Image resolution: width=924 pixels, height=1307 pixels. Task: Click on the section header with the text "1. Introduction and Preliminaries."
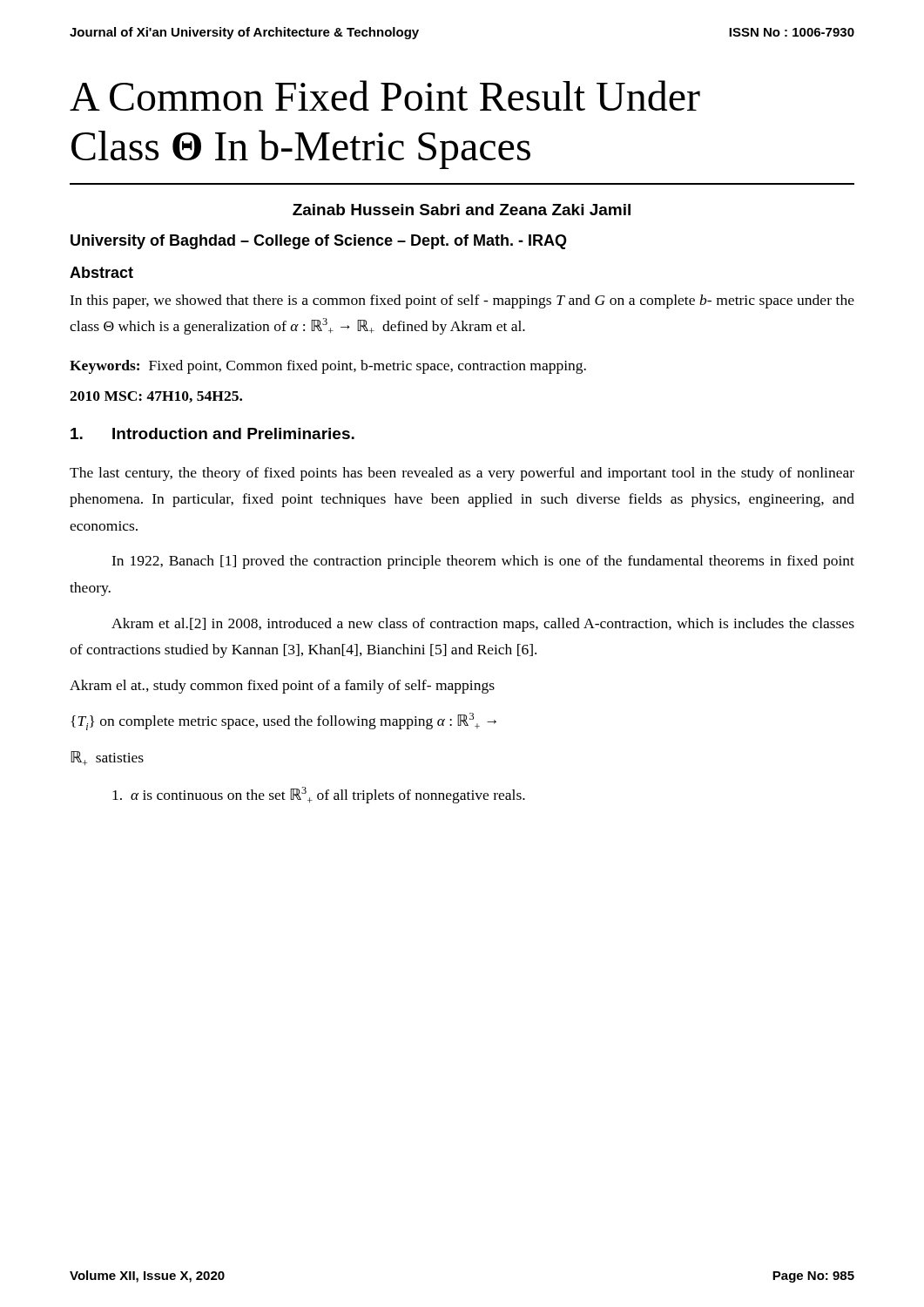point(212,434)
